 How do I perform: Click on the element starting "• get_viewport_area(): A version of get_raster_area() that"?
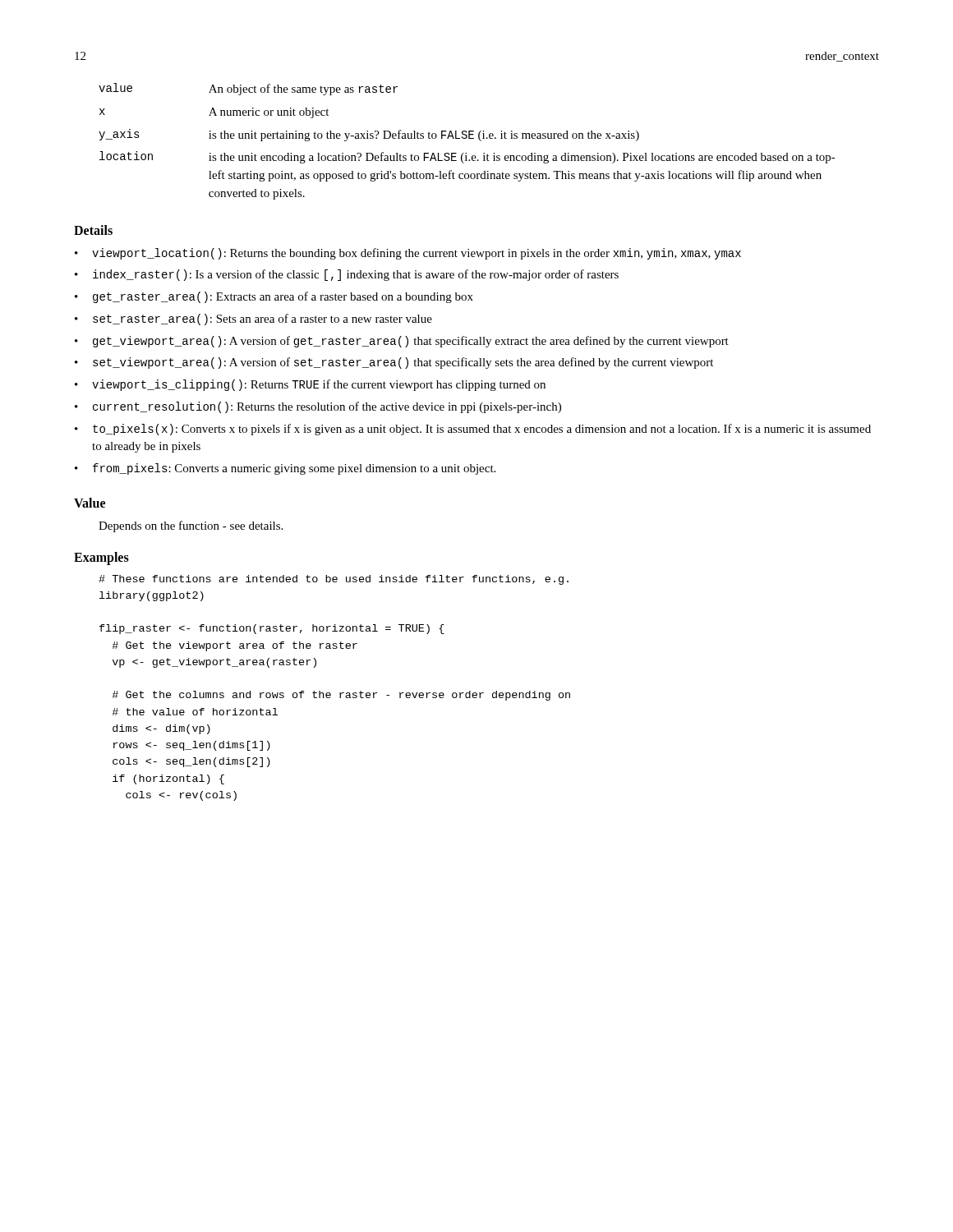[476, 341]
